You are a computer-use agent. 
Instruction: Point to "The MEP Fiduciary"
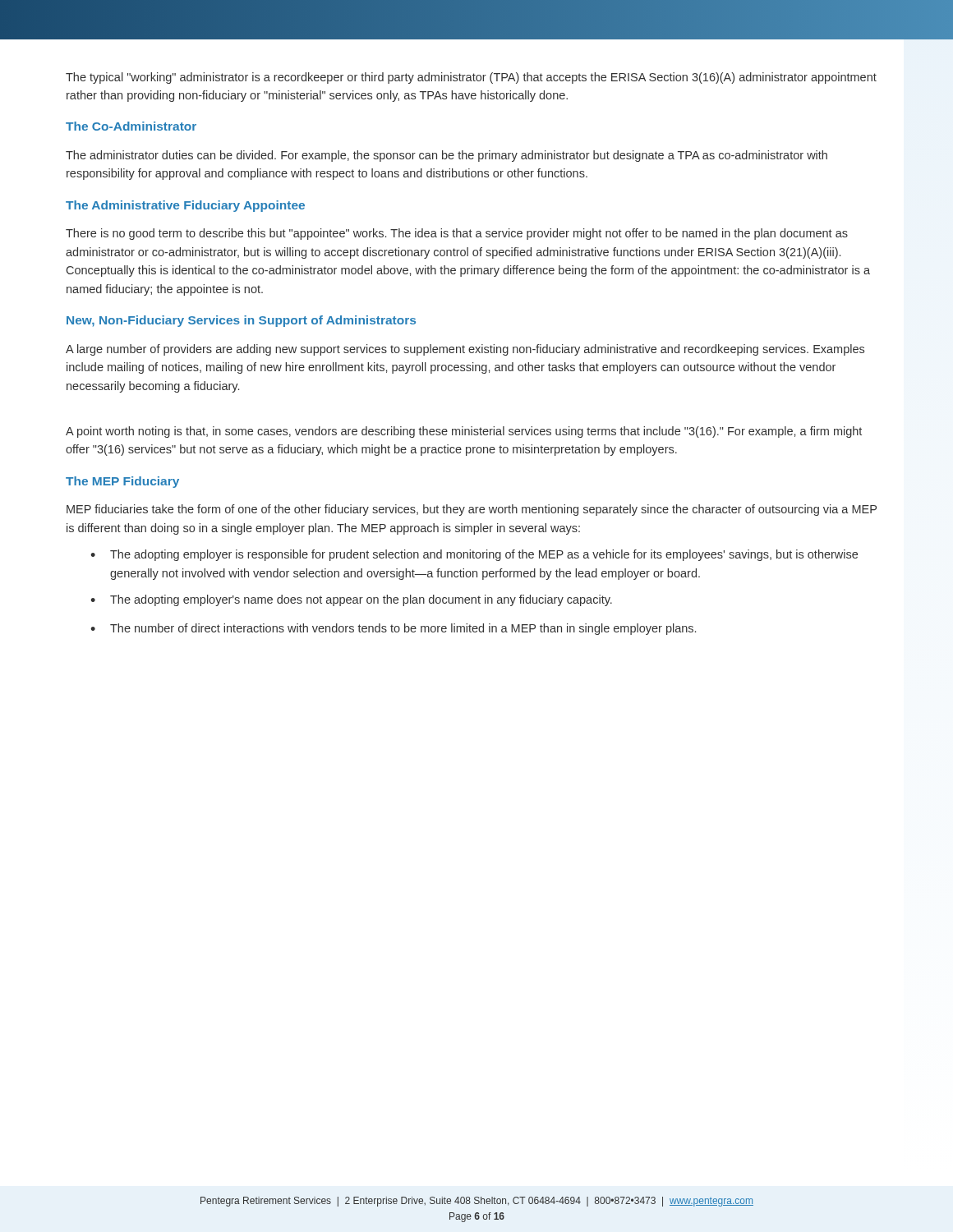[x=123, y=481]
